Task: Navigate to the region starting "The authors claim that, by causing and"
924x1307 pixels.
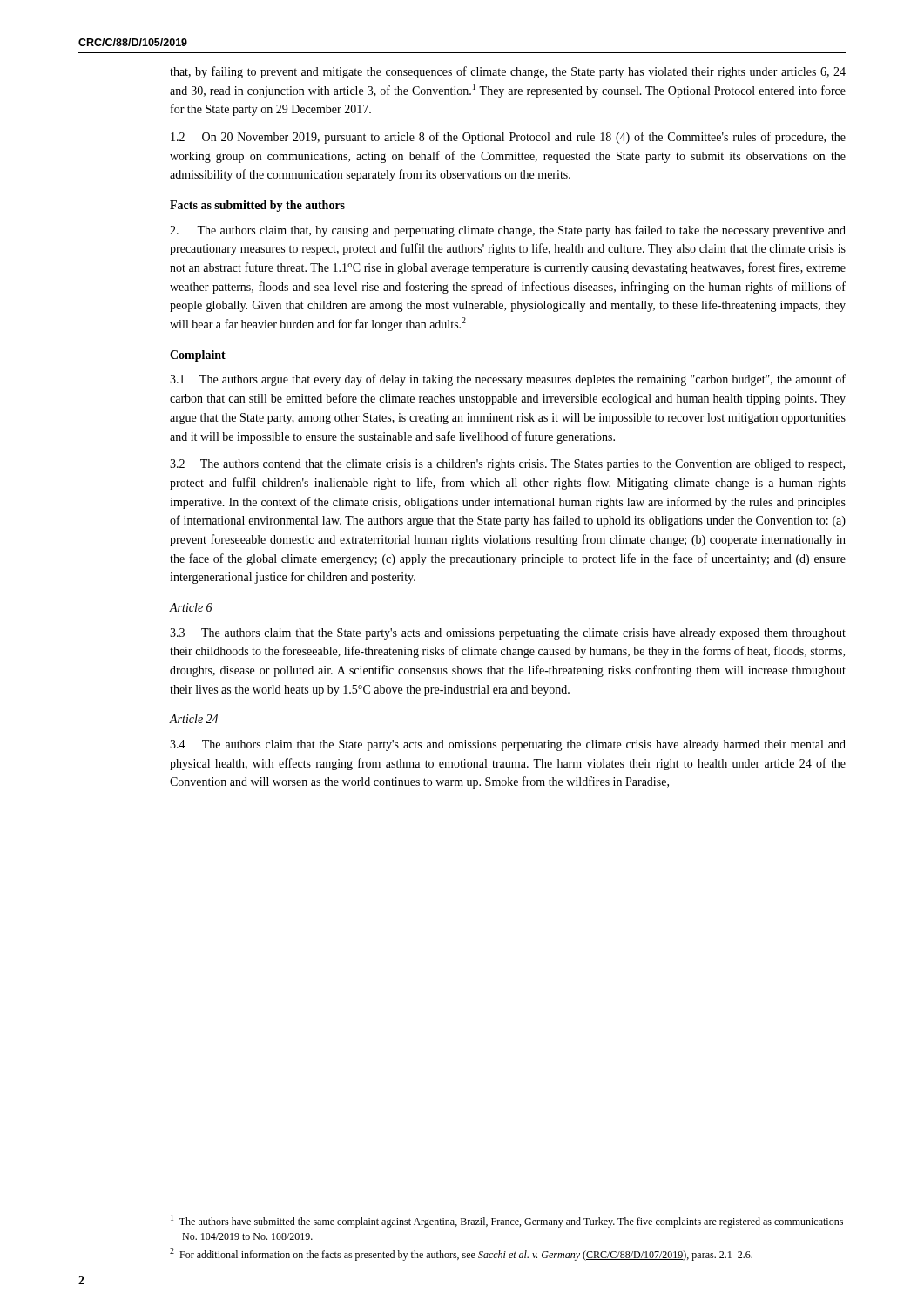Action: pyautogui.click(x=508, y=278)
